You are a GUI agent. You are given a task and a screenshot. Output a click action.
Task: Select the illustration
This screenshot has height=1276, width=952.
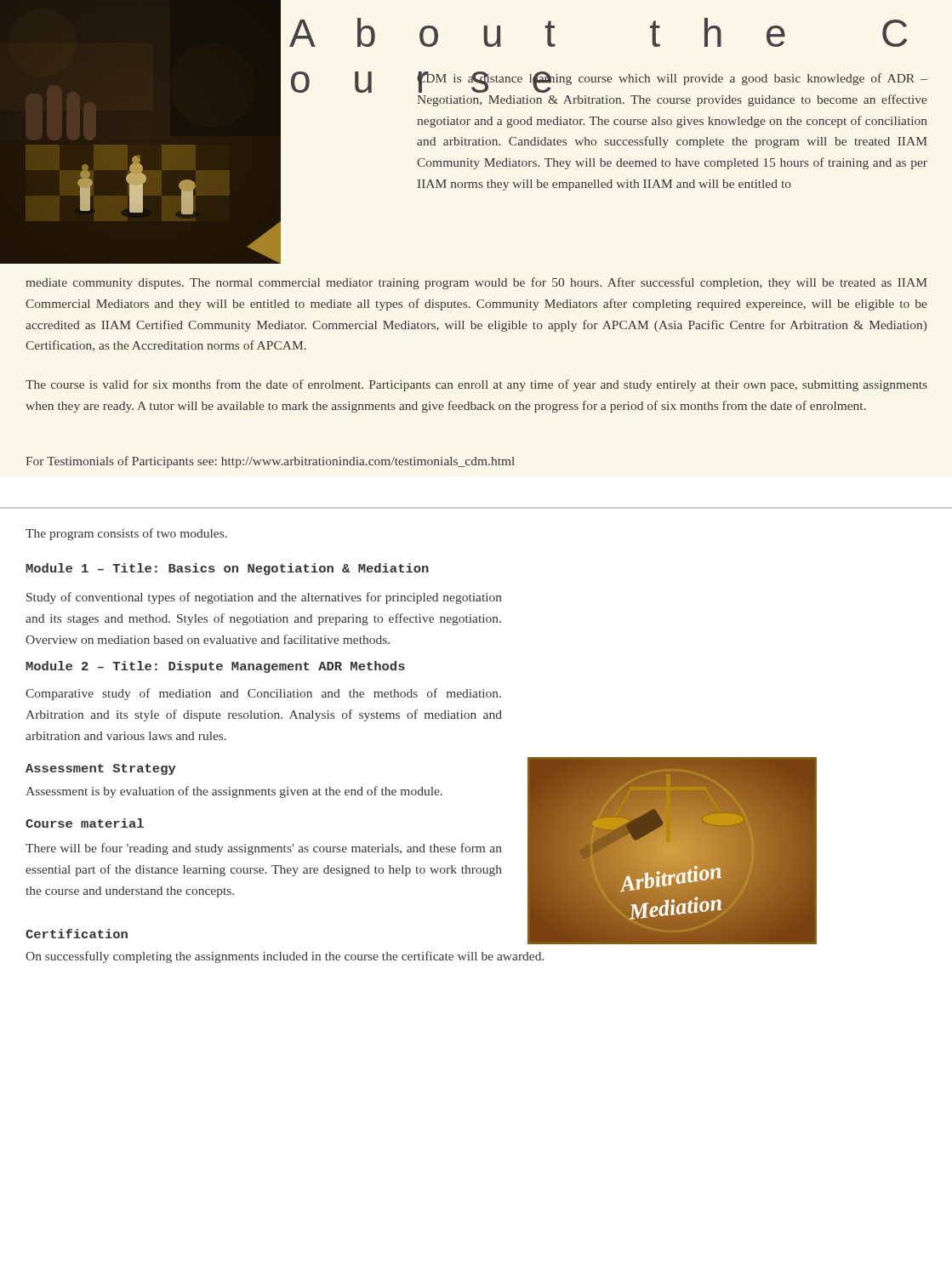coord(672,851)
